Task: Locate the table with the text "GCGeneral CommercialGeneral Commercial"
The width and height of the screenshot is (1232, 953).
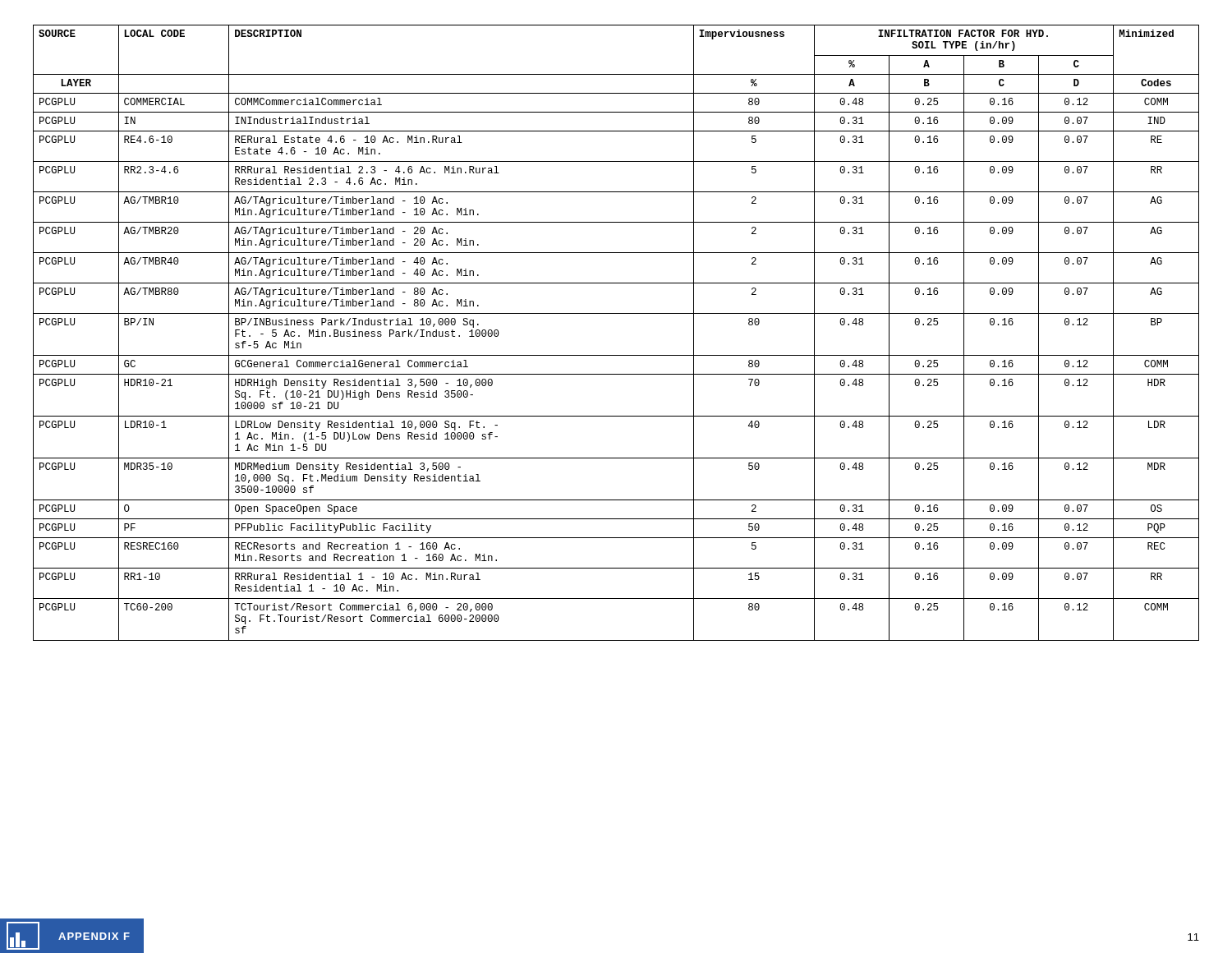Action: point(616,333)
